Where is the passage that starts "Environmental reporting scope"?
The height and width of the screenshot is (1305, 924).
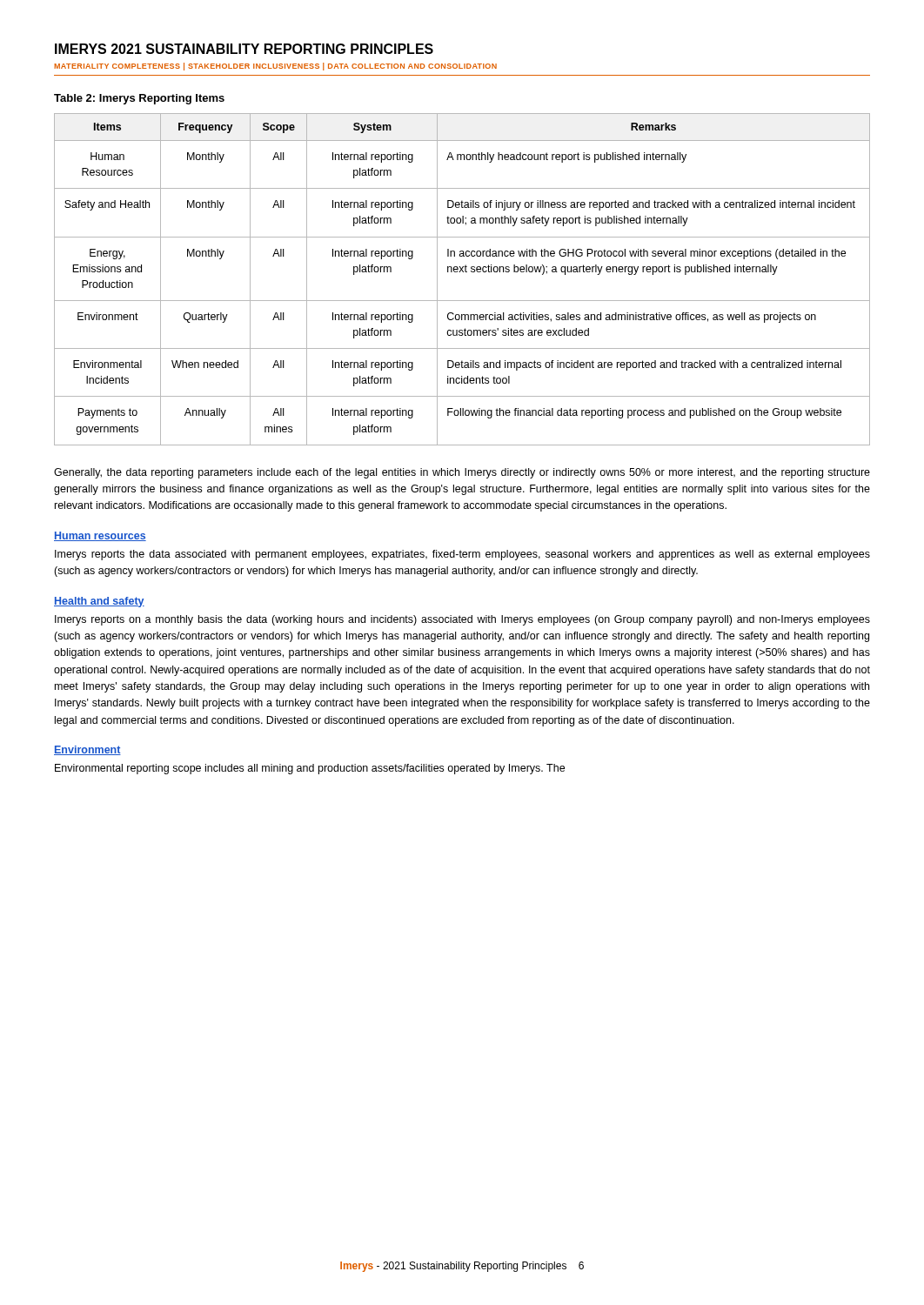pyautogui.click(x=310, y=768)
